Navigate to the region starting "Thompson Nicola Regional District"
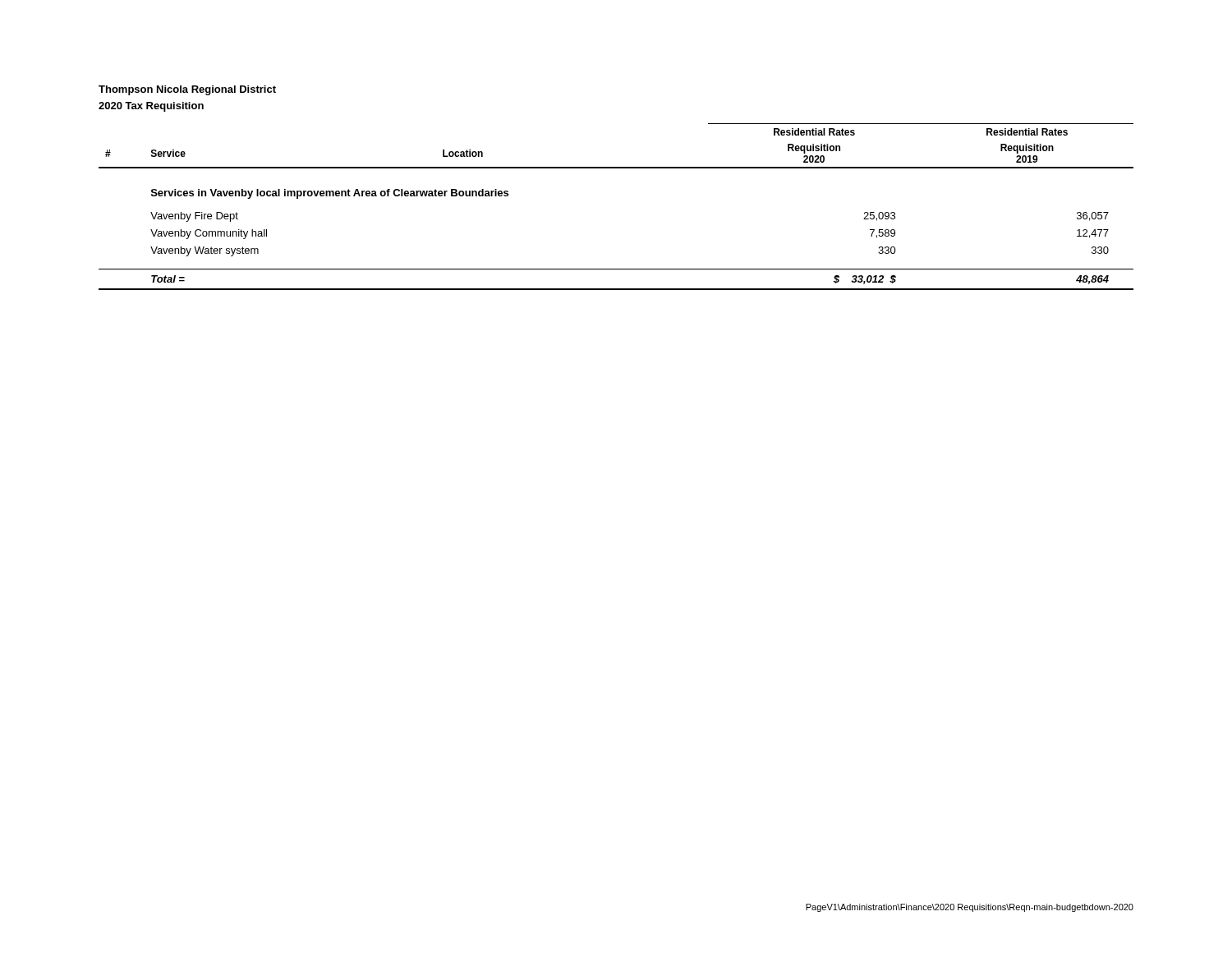 187,98
